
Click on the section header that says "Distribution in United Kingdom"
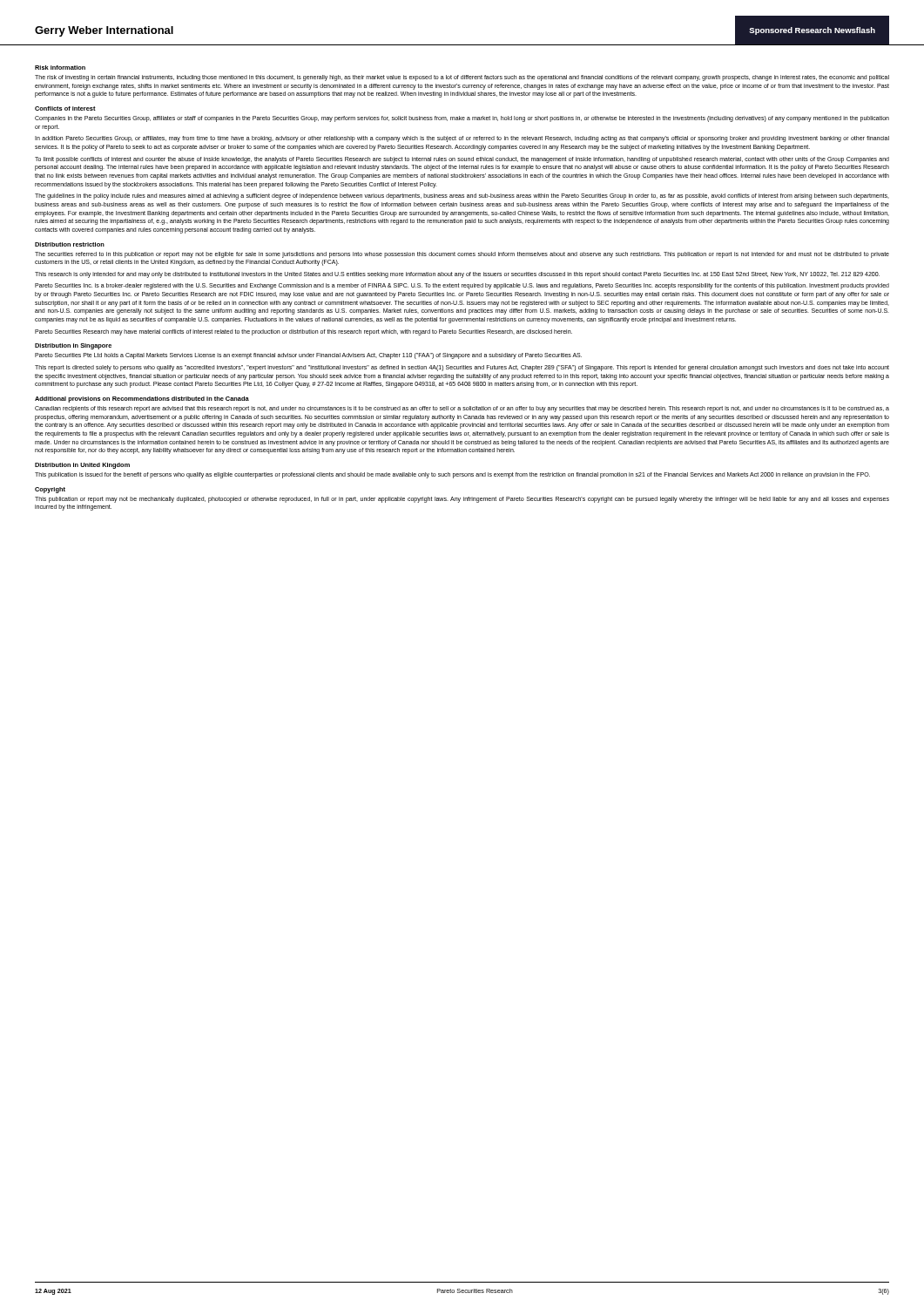(82, 465)
